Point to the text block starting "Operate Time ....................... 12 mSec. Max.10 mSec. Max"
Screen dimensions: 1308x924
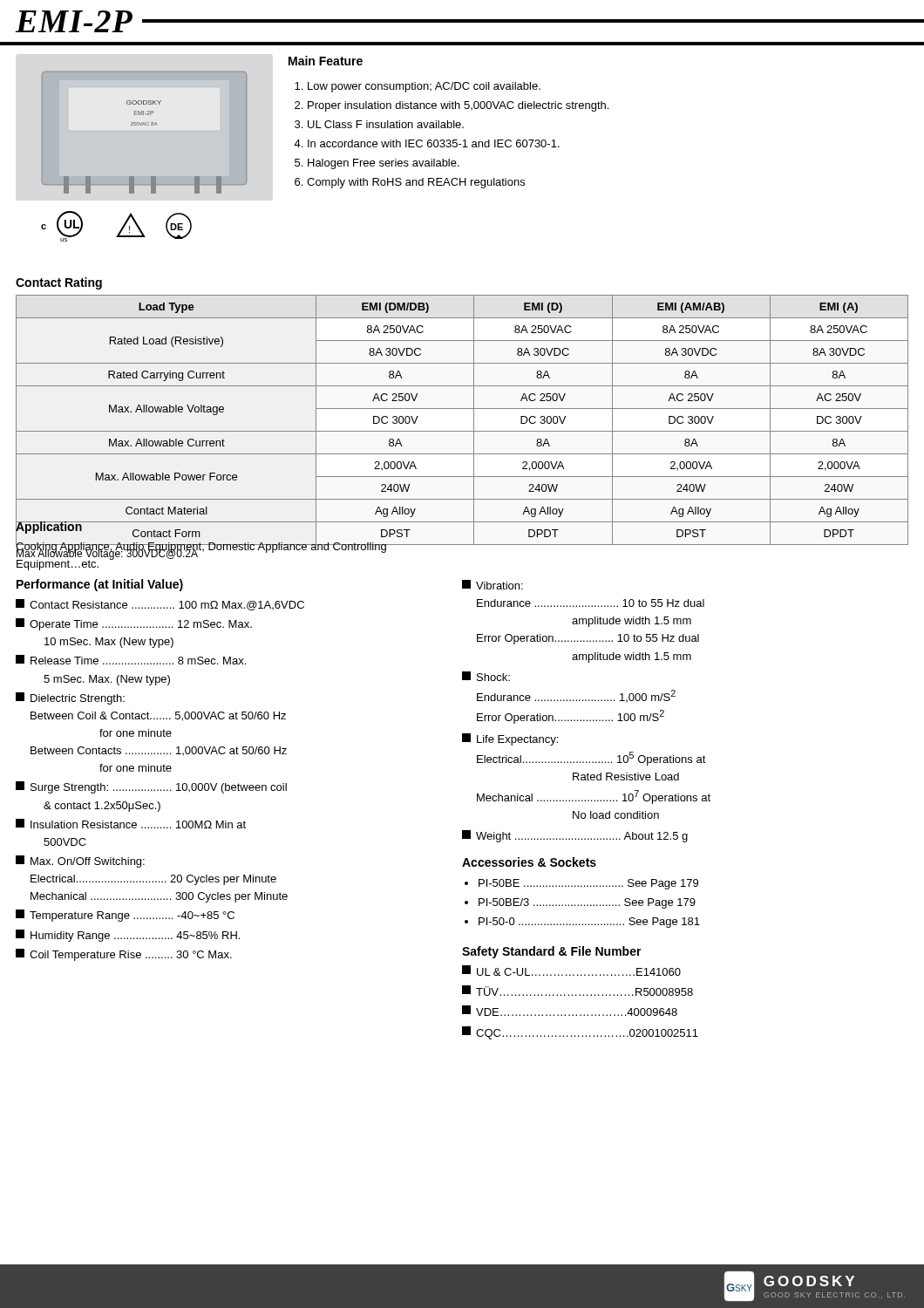[134, 633]
